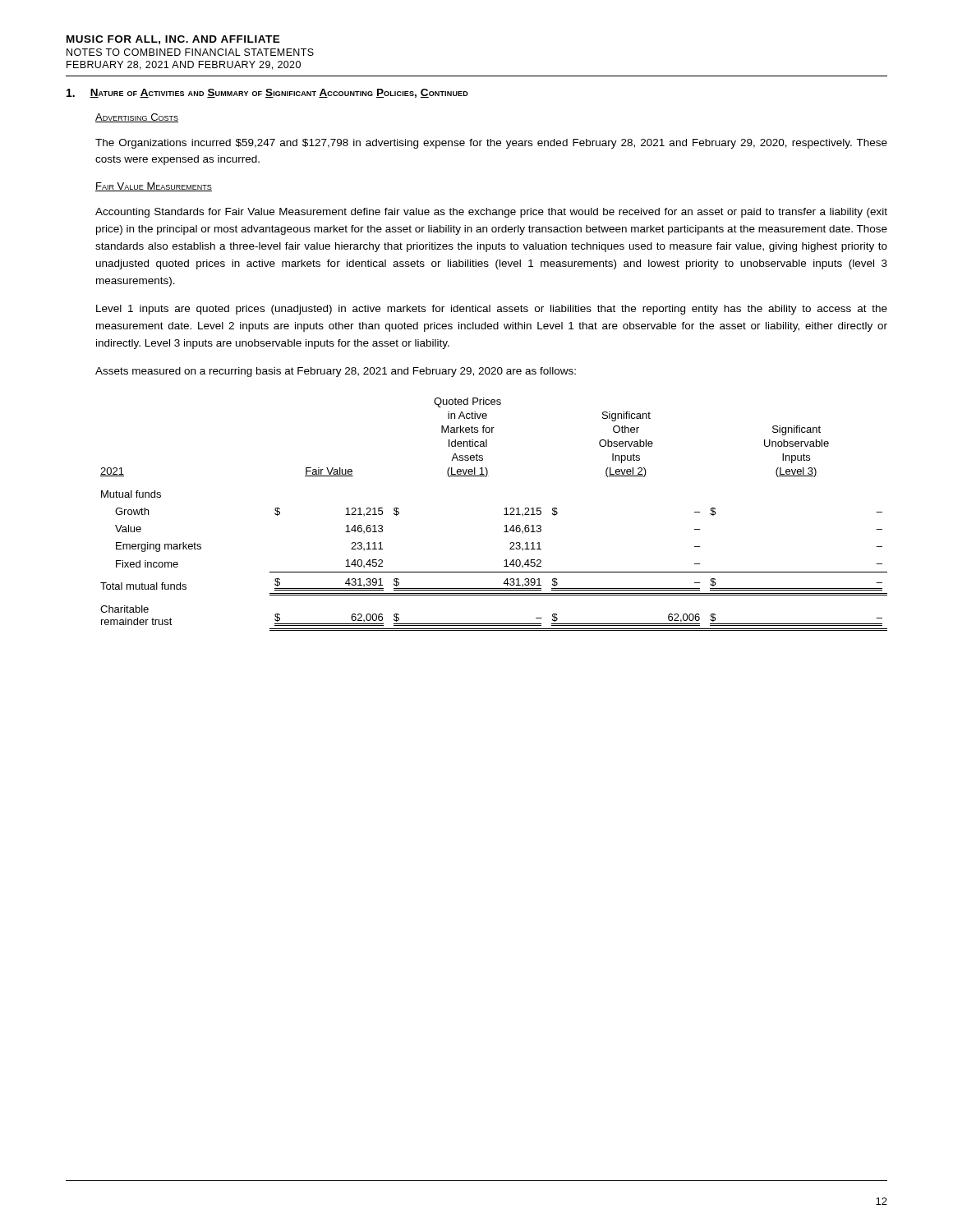Find the block on this page that starts "Accounting Standards for Fair Value"

pyautogui.click(x=491, y=247)
